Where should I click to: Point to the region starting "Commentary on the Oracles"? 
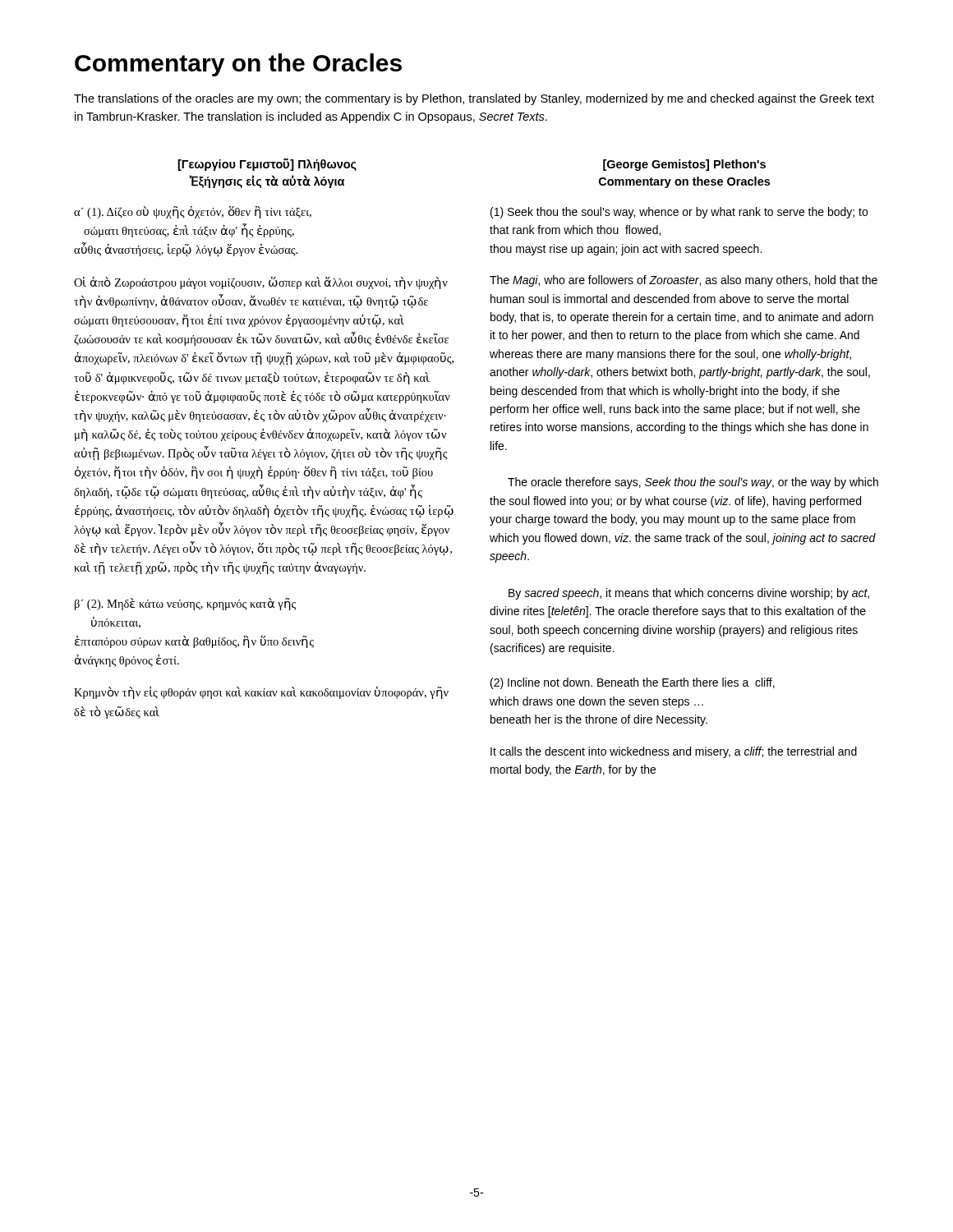(x=238, y=65)
